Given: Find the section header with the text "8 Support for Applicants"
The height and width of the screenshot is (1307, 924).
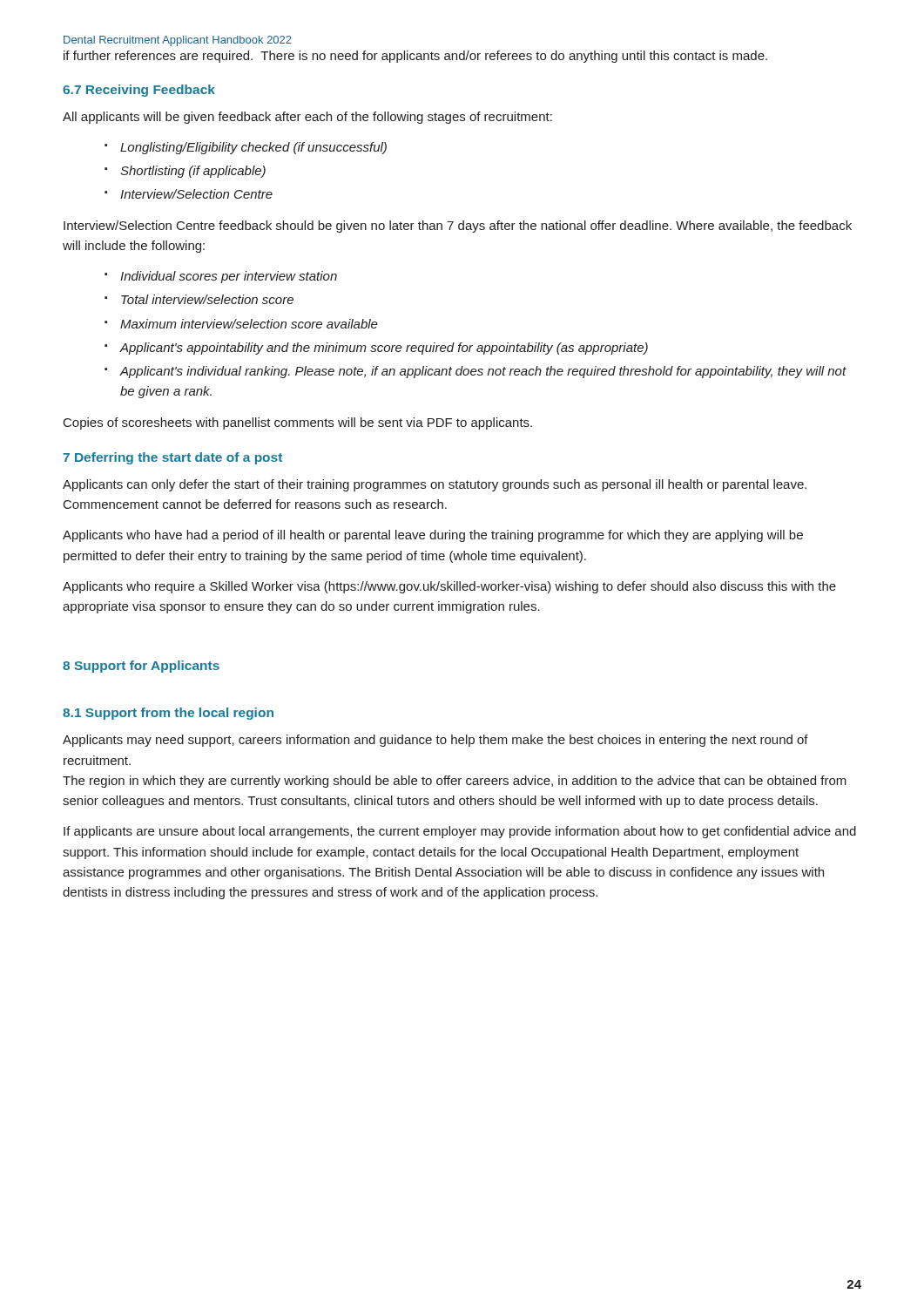Looking at the screenshot, I should 141,665.
